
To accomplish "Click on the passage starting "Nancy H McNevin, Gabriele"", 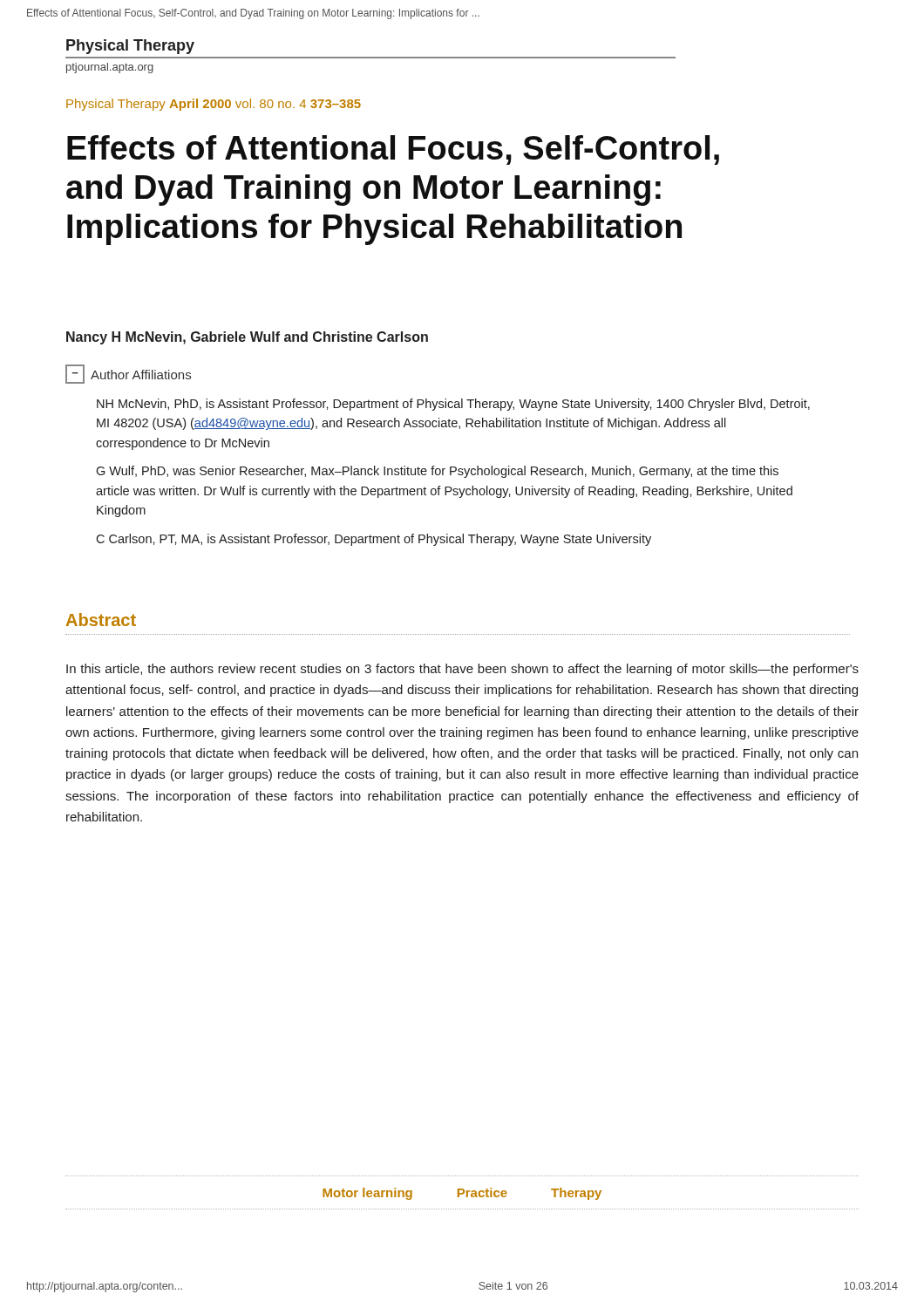I will point(247,337).
